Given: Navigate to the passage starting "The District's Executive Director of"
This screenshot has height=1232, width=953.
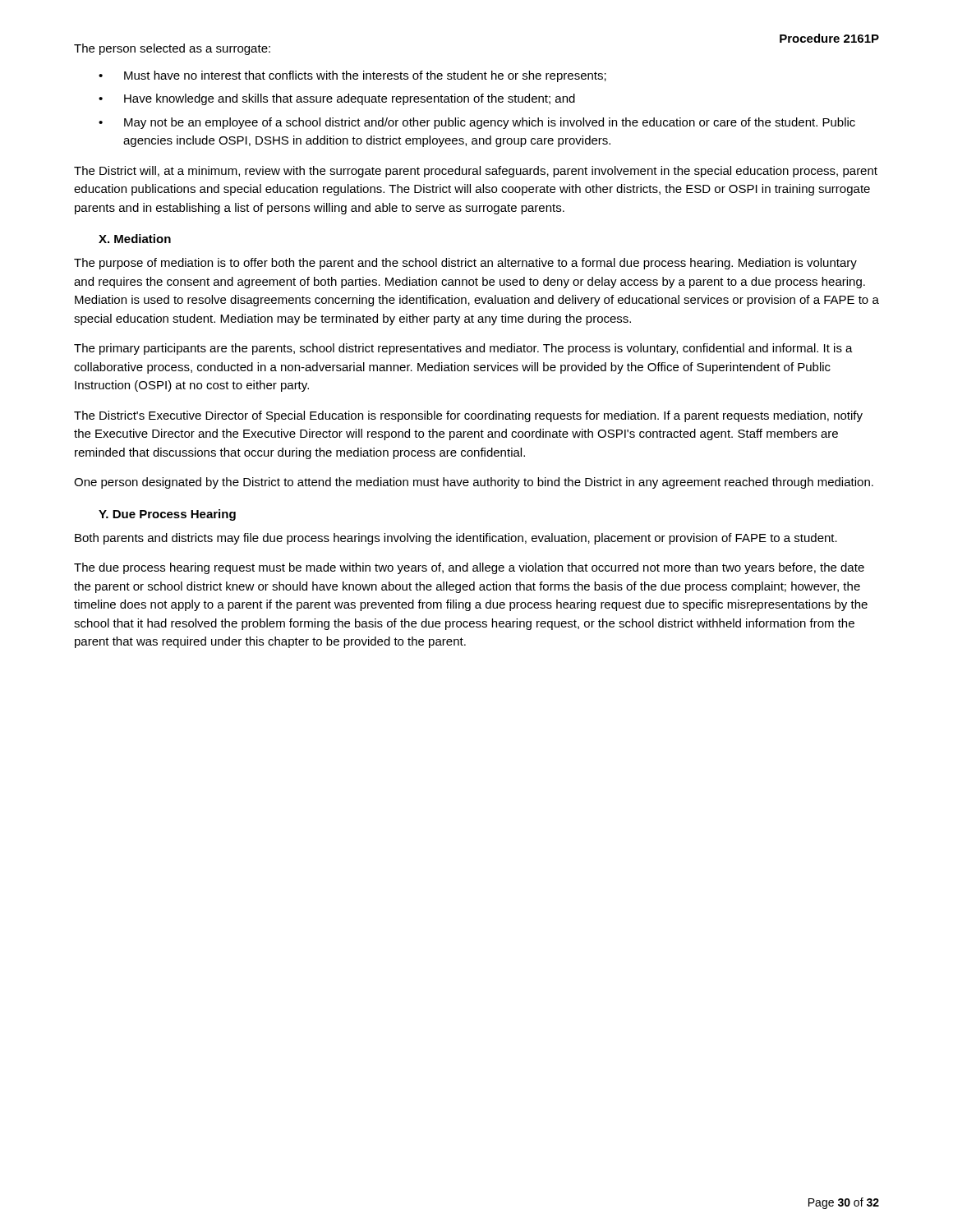Looking at the screenshot, I should click(476, 434).
